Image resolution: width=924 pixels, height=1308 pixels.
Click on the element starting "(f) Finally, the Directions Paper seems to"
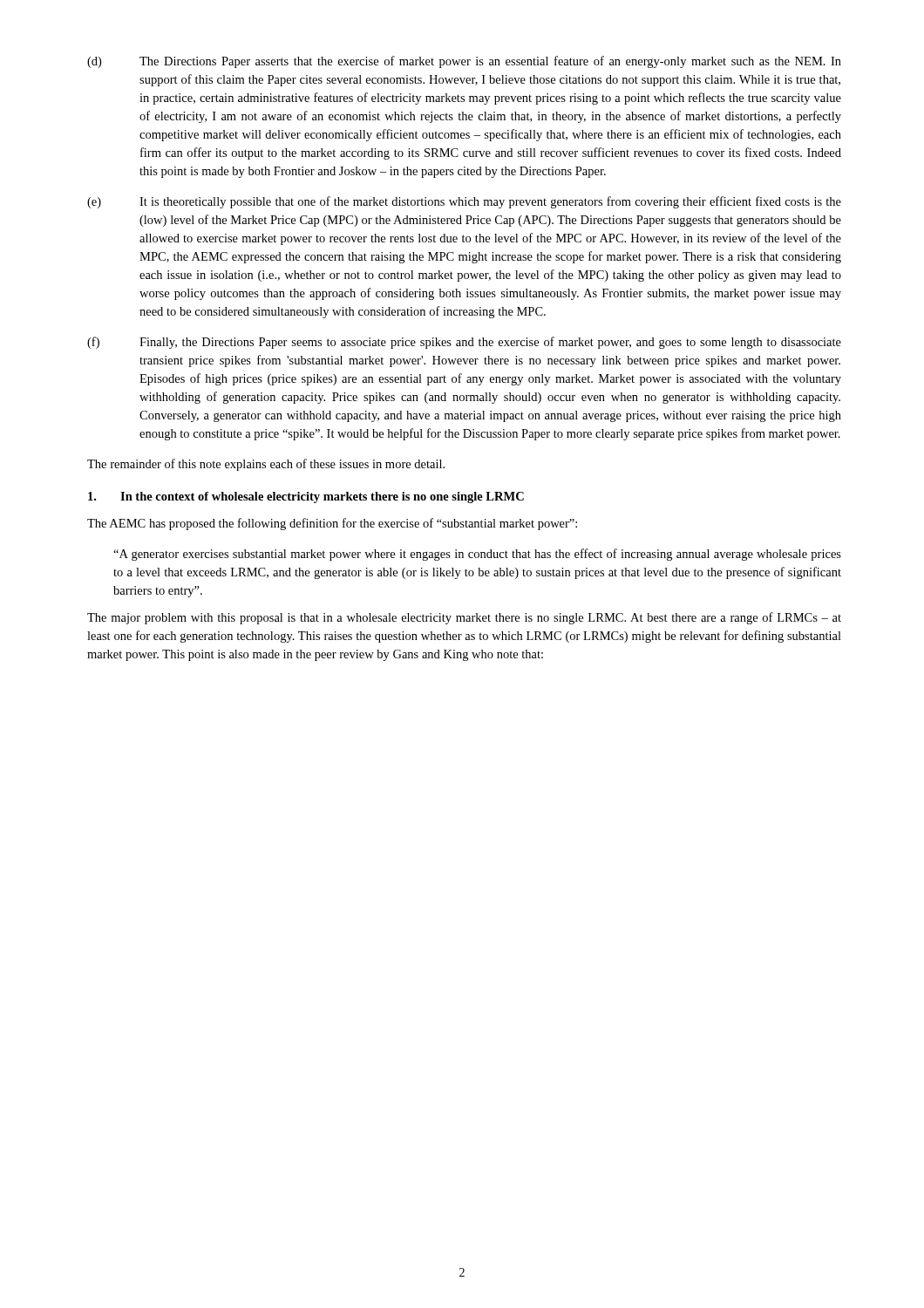pyautogui.click(x=464, y=388)
